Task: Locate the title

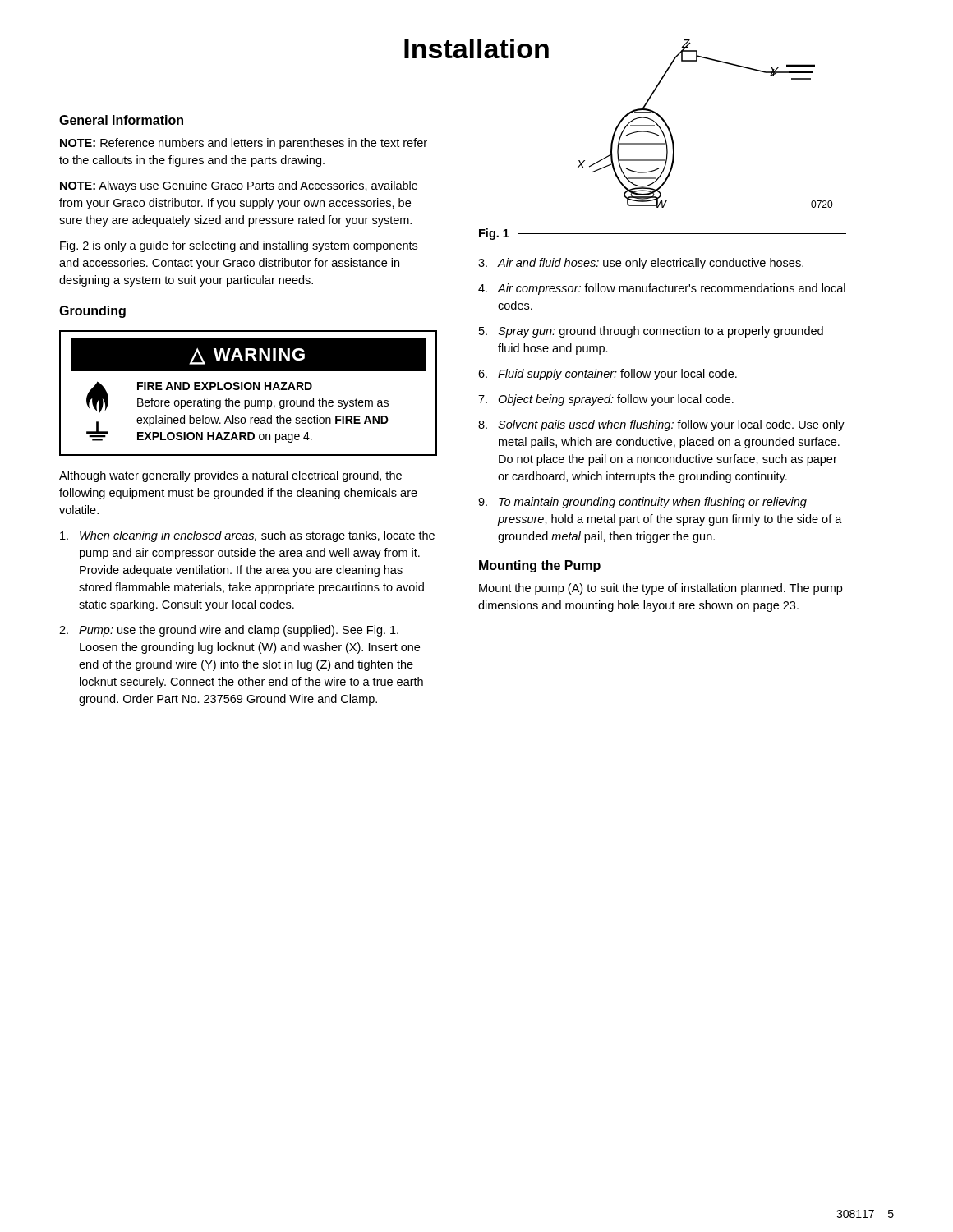Action: (x=476, y=49)
